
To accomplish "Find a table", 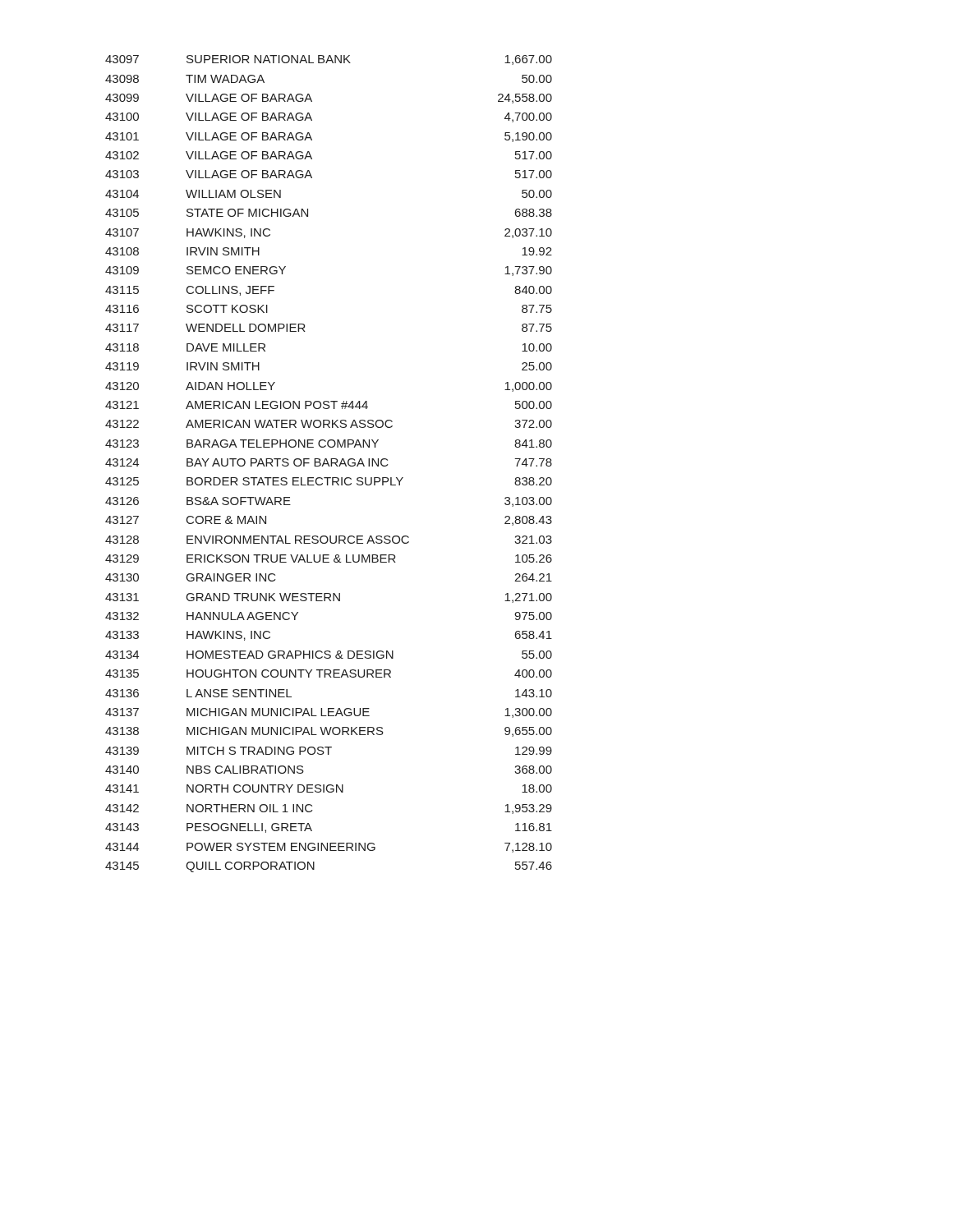I will [x=329, y=462].
